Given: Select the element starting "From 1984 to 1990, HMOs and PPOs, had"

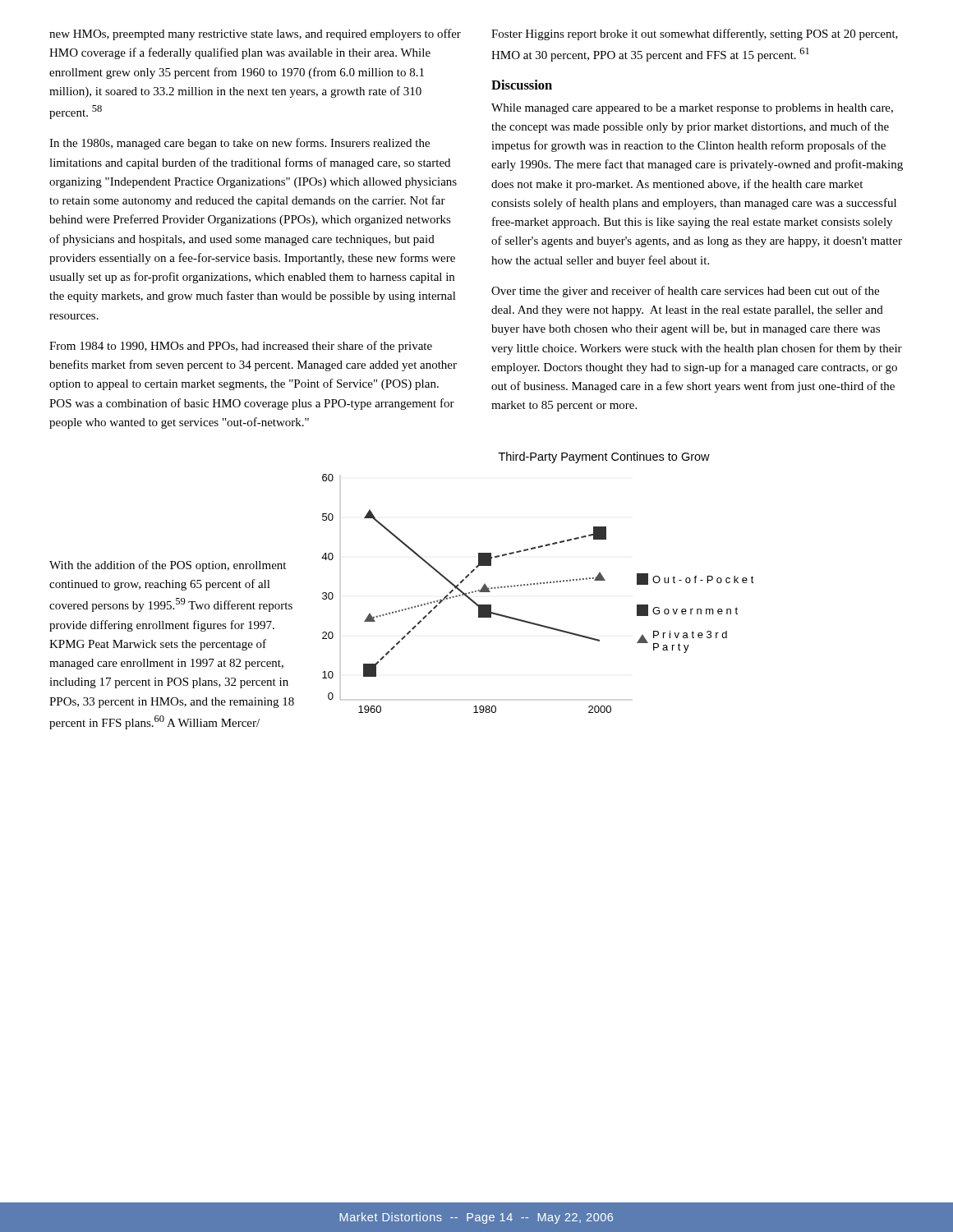Looking at the screenshot, I should pos(253,384).
